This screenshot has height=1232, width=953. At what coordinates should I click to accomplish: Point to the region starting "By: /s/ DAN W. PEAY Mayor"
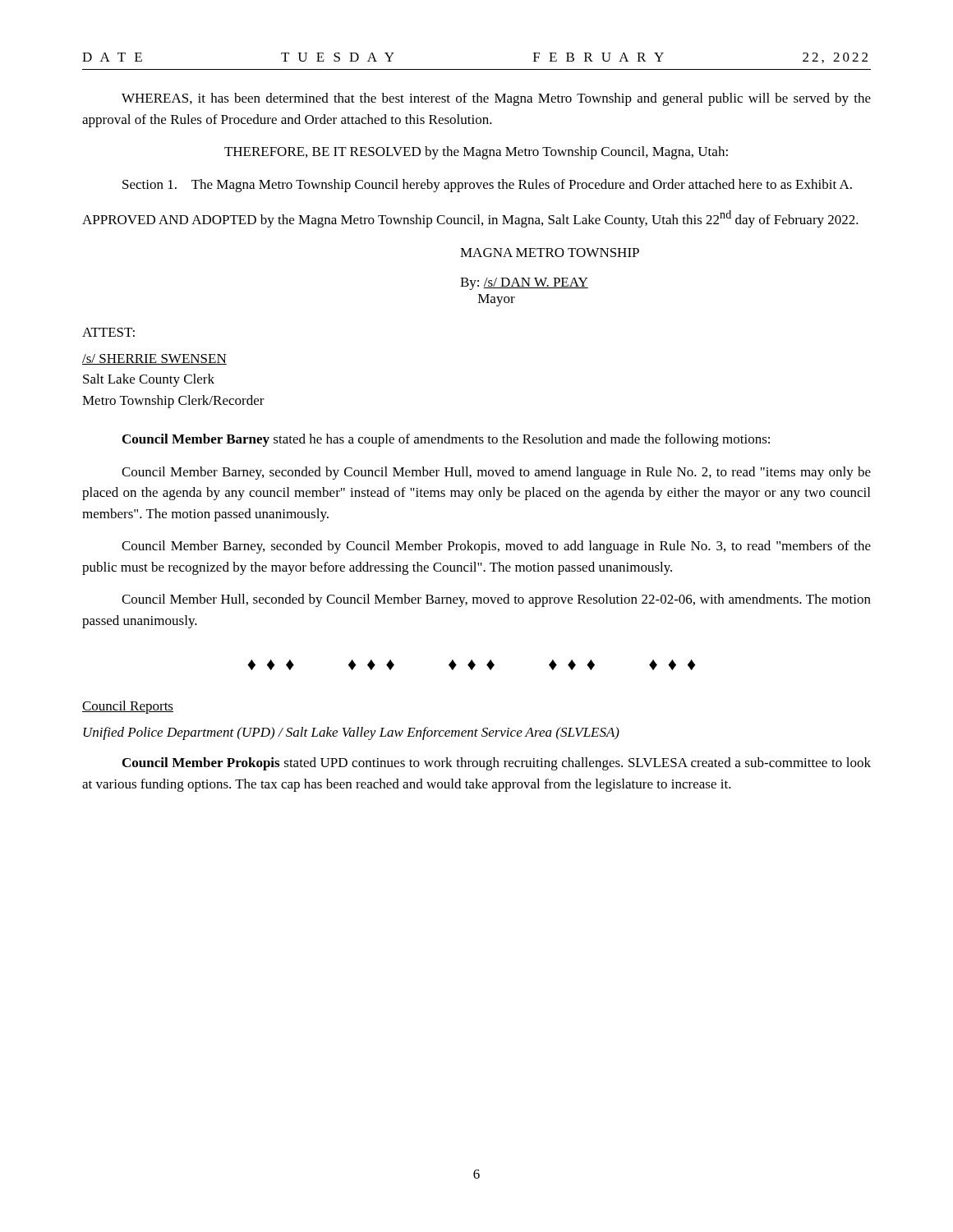[524, 291]
